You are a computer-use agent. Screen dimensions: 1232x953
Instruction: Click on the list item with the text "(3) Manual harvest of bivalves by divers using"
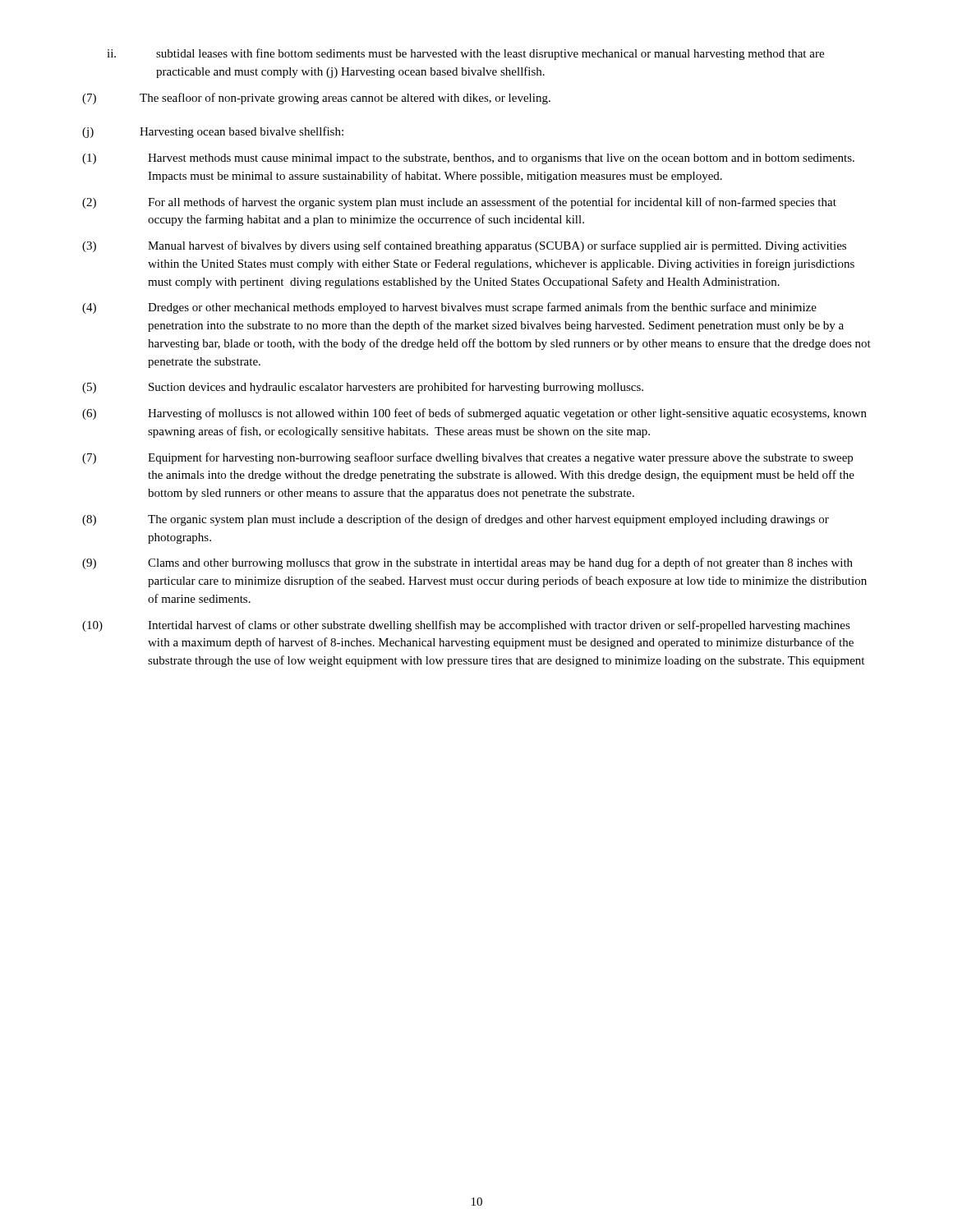click(476, 264)
